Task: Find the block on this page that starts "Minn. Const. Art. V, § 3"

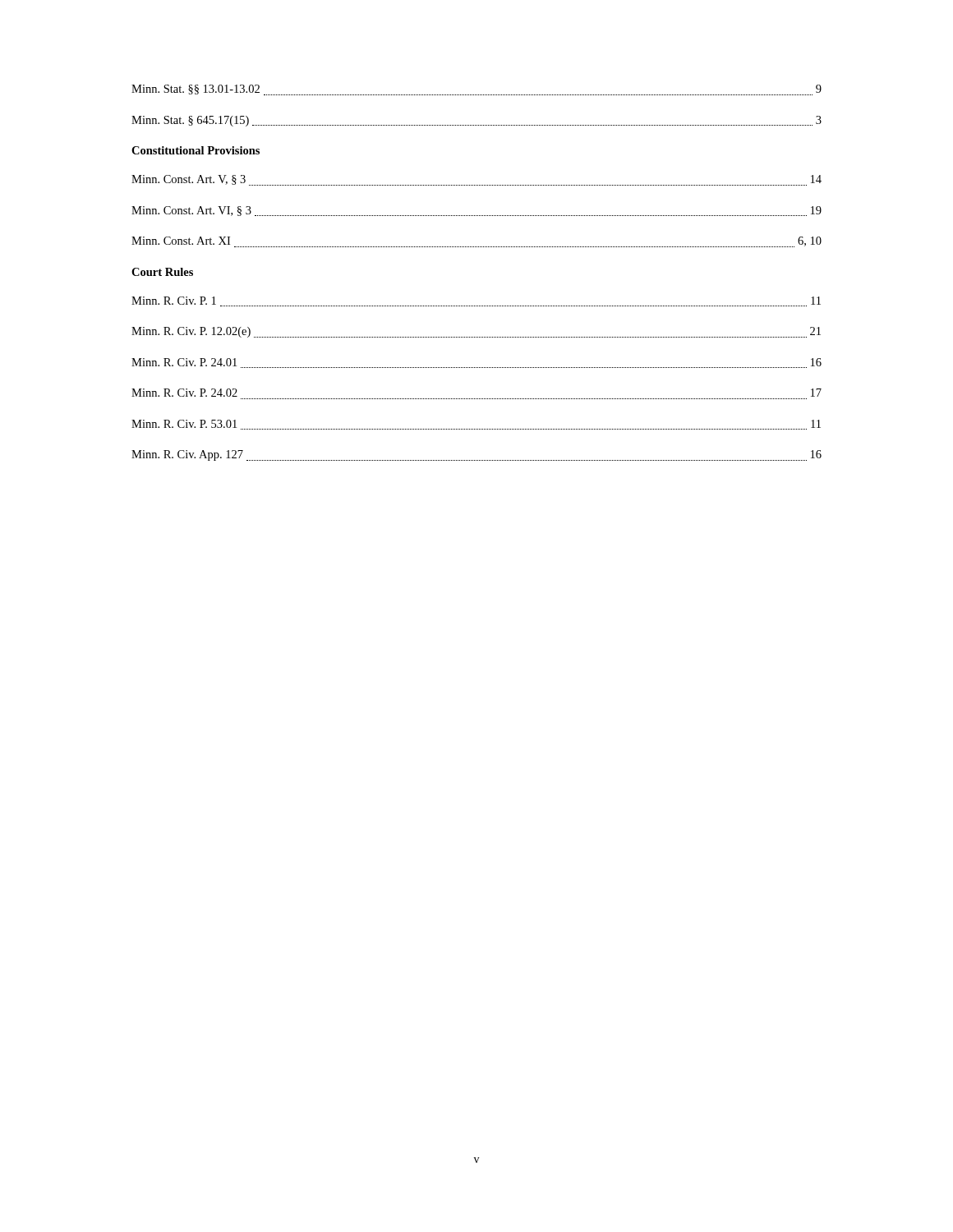Action: 476,180
